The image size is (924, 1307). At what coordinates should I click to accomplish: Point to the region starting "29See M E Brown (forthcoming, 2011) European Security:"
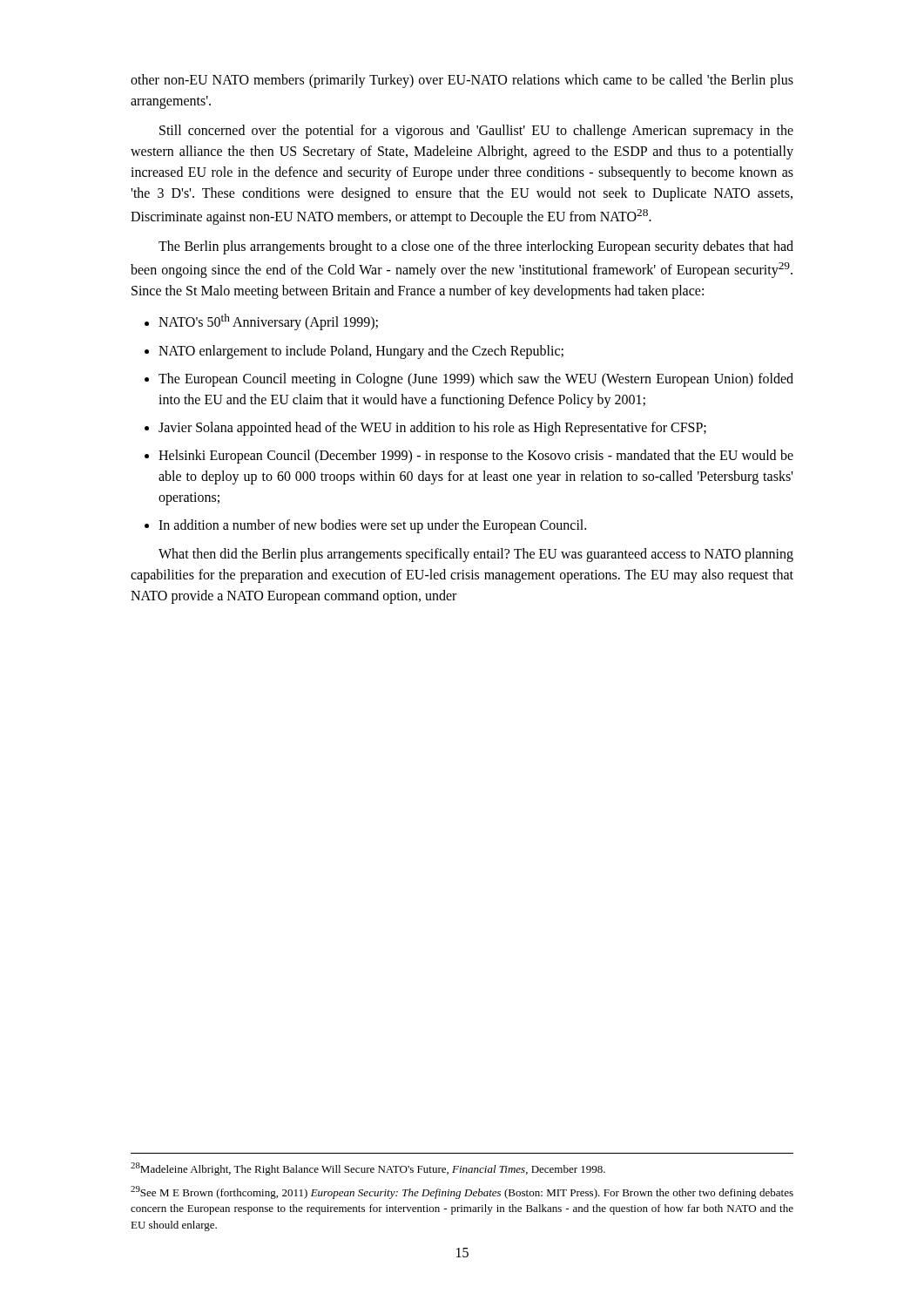(x=462, y=1207)
